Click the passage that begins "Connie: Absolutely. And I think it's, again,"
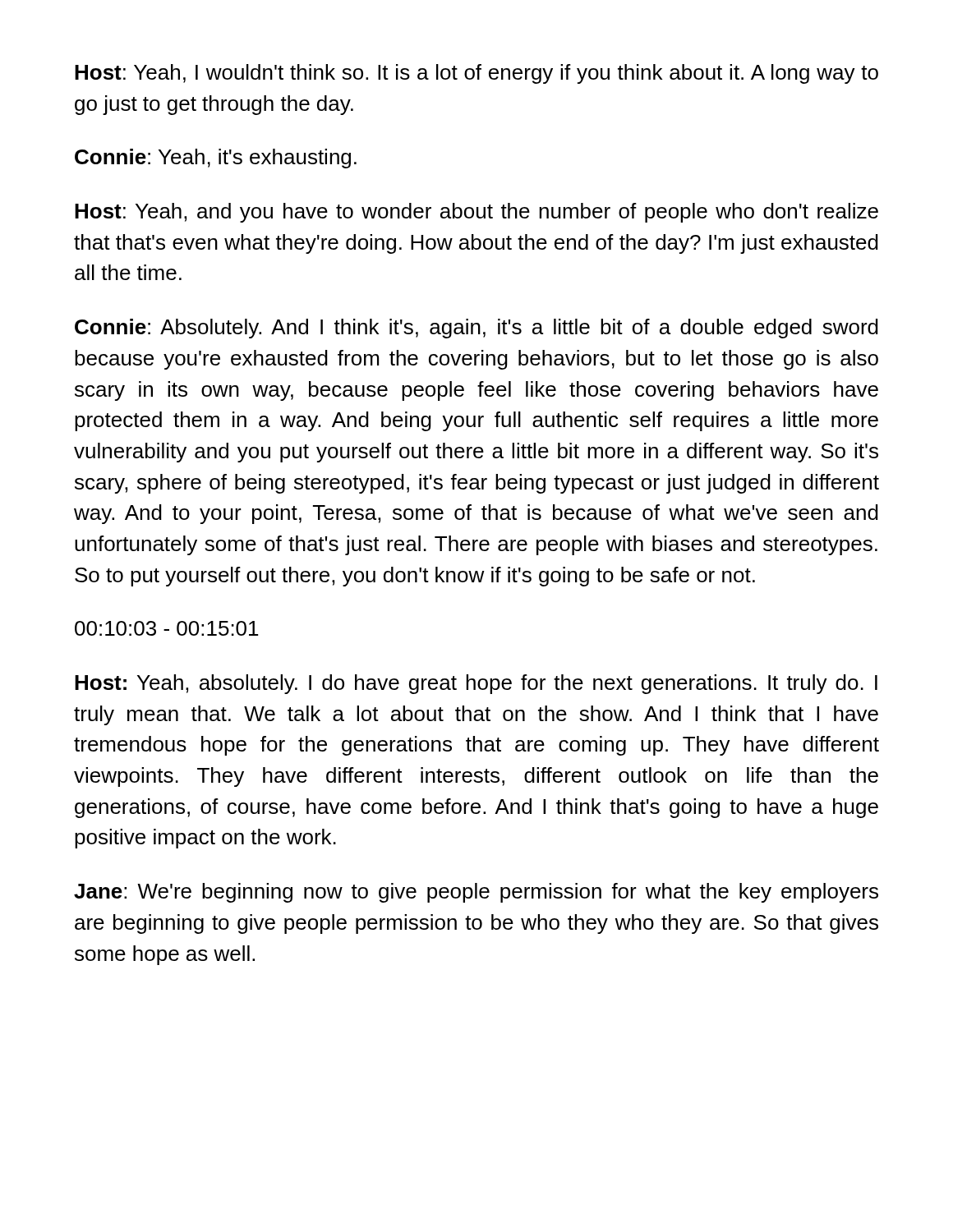Viewport: 953px width, 1232px height. click(476, 451)
